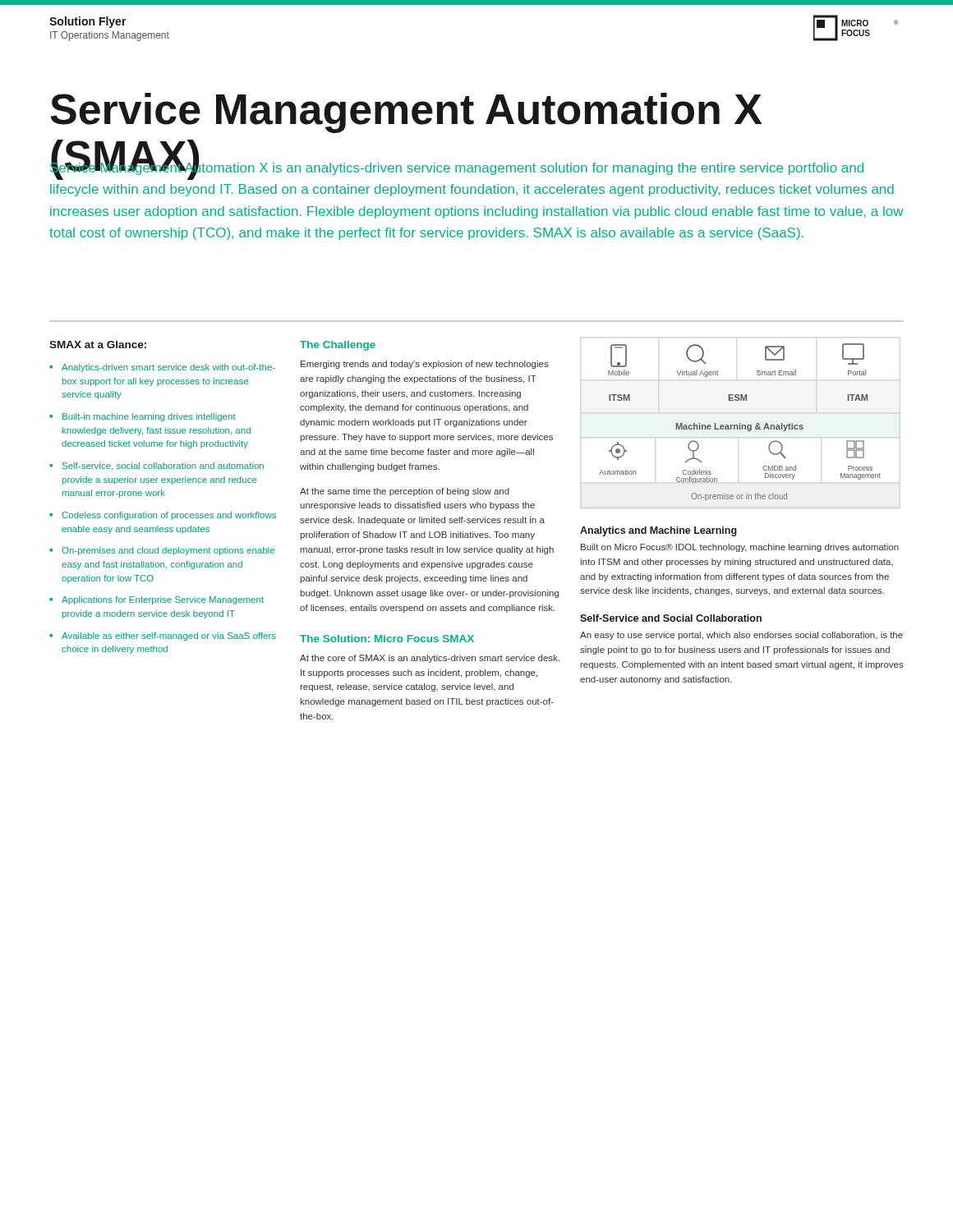Locate the list item that says "■ Applications for Enterprise Service Management provide a"

[157, 607]
